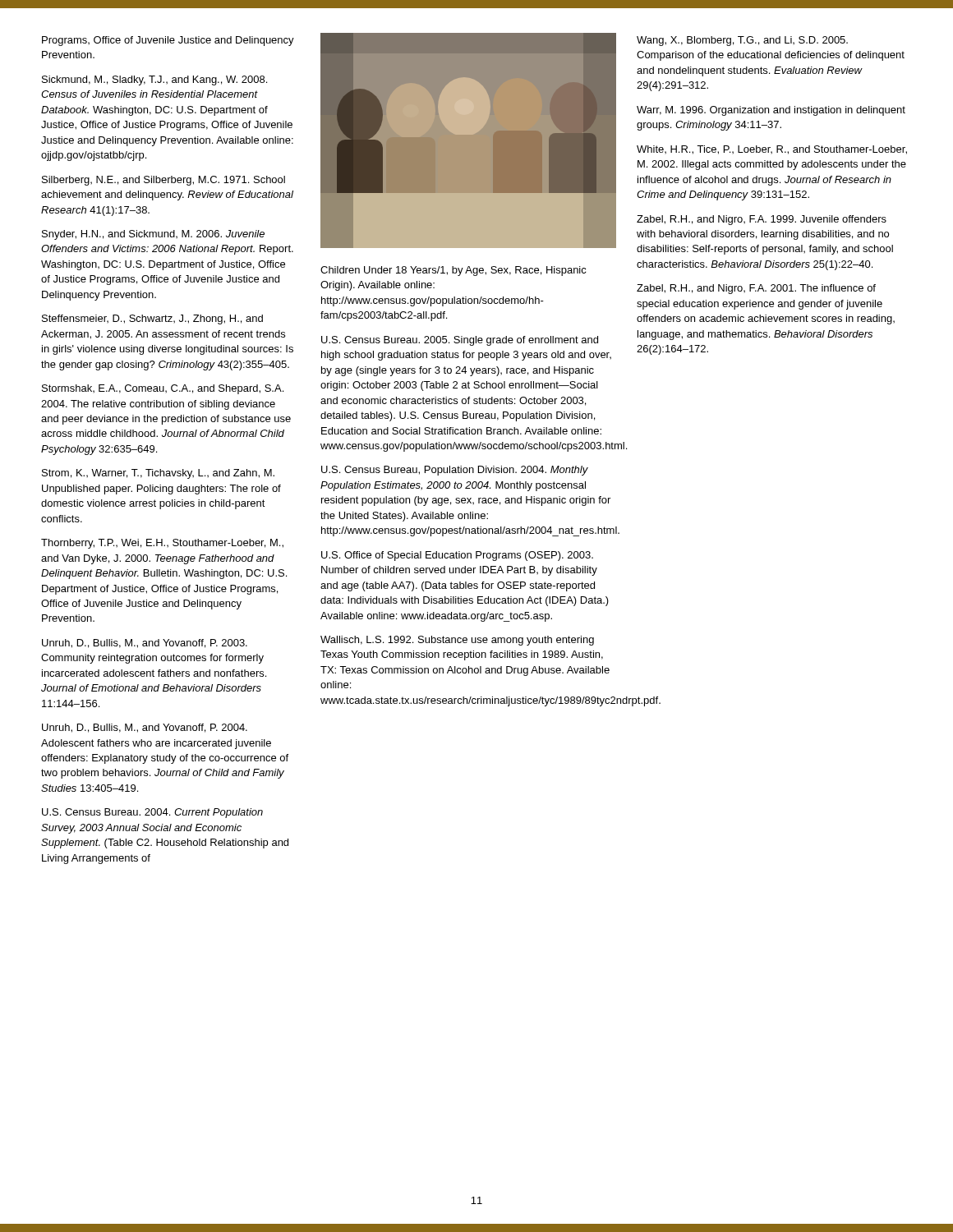Point to the element starting "White, H.R., Tice, P.,"
The height and width of the screenshot is (1232, 953).
[772, 172]
